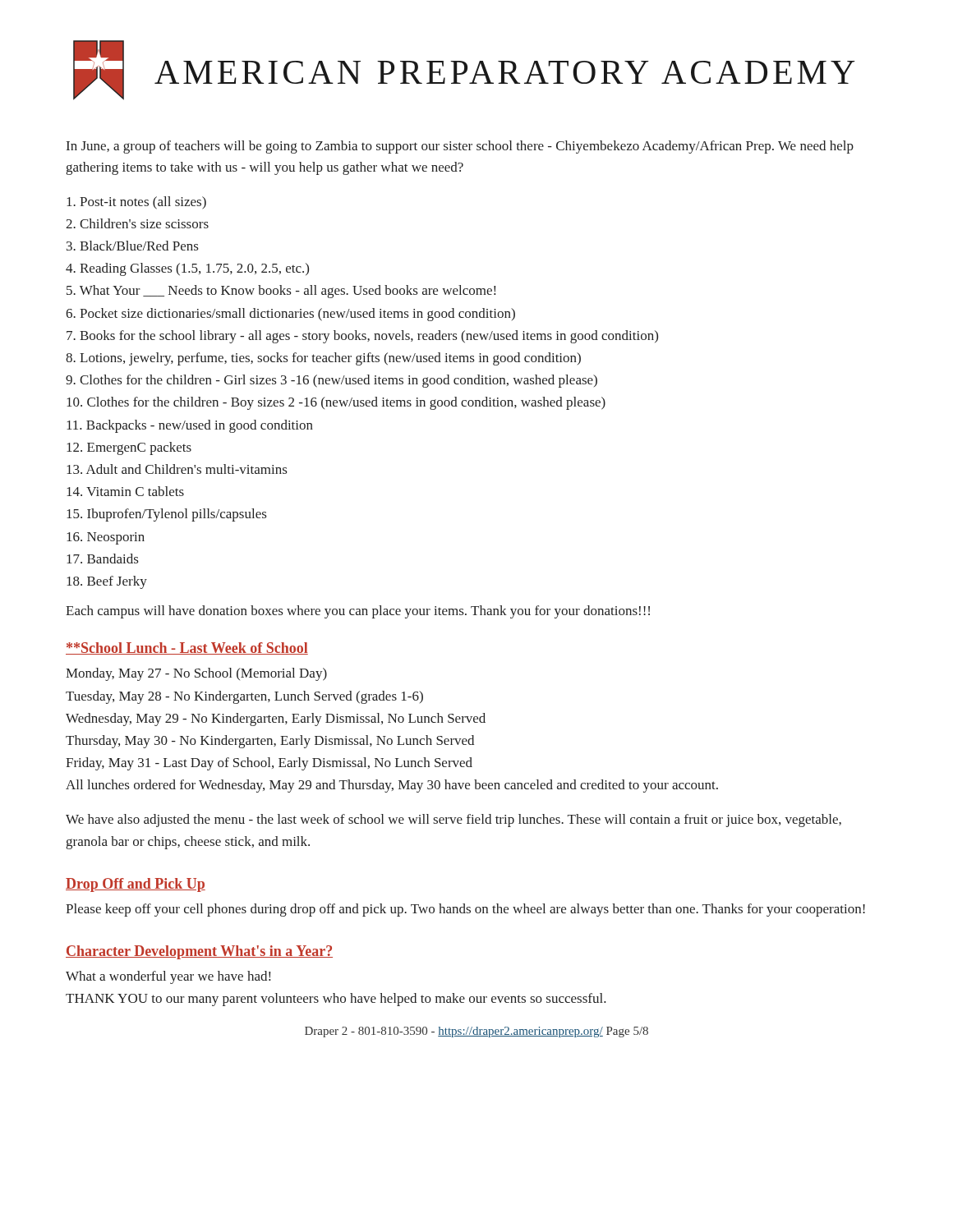Click on the passage starting "17. Bandaids"
Screen dimensions: 1232x953
click(102, 559)
